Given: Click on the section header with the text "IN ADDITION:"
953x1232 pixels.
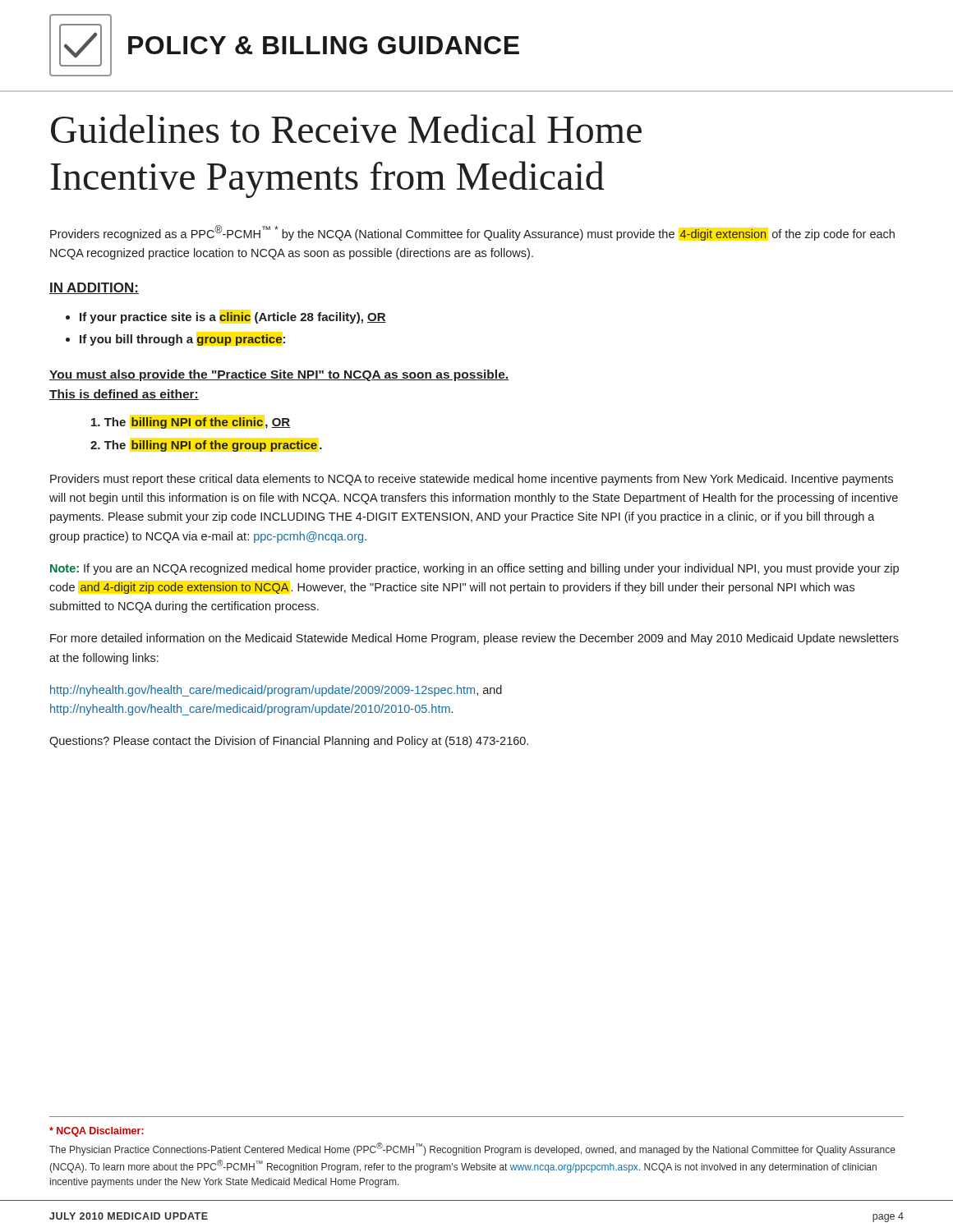Looking at the screenshot, I should click(x=94, y=288).
